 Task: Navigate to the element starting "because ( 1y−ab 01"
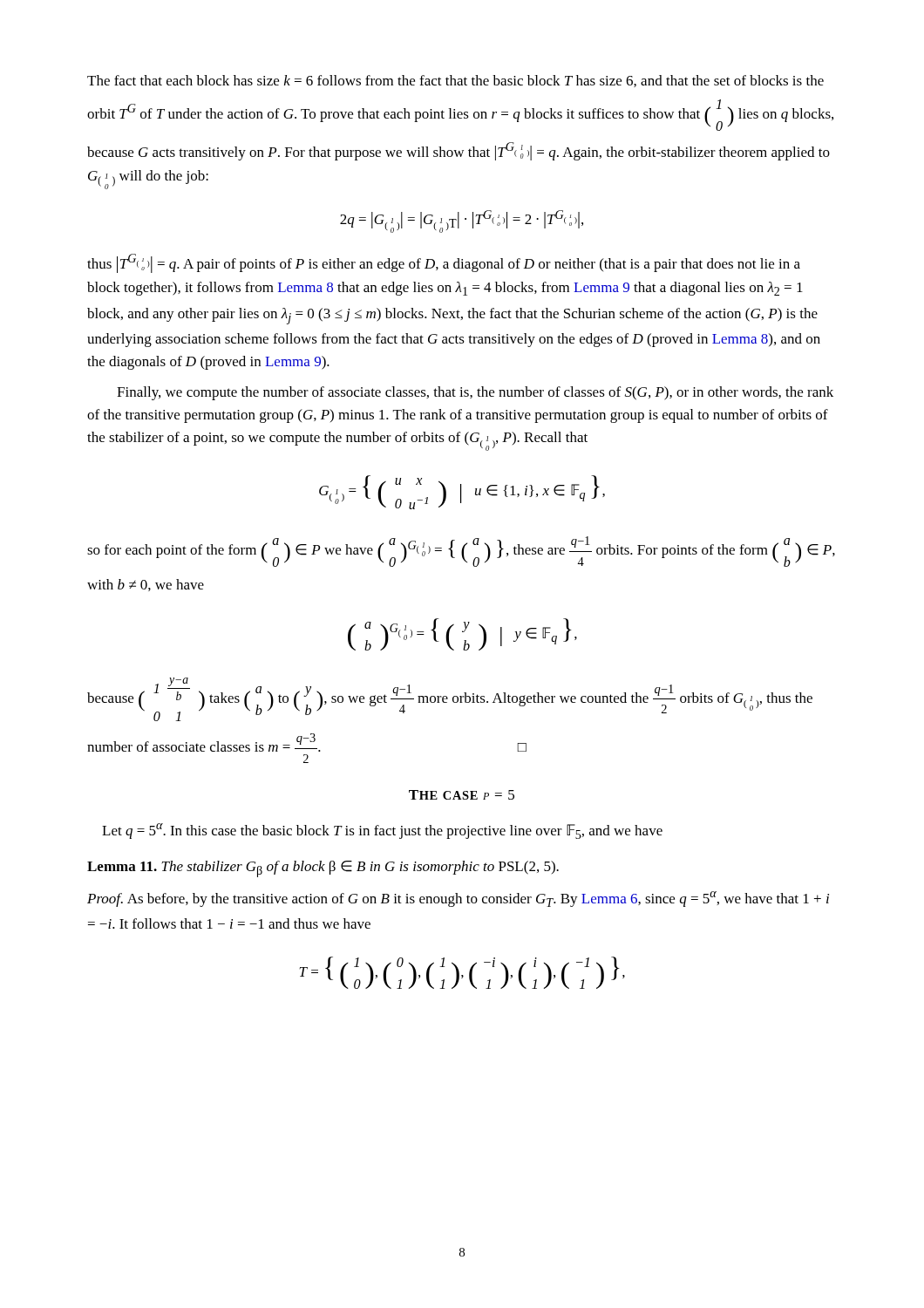(x=450, y=699)
